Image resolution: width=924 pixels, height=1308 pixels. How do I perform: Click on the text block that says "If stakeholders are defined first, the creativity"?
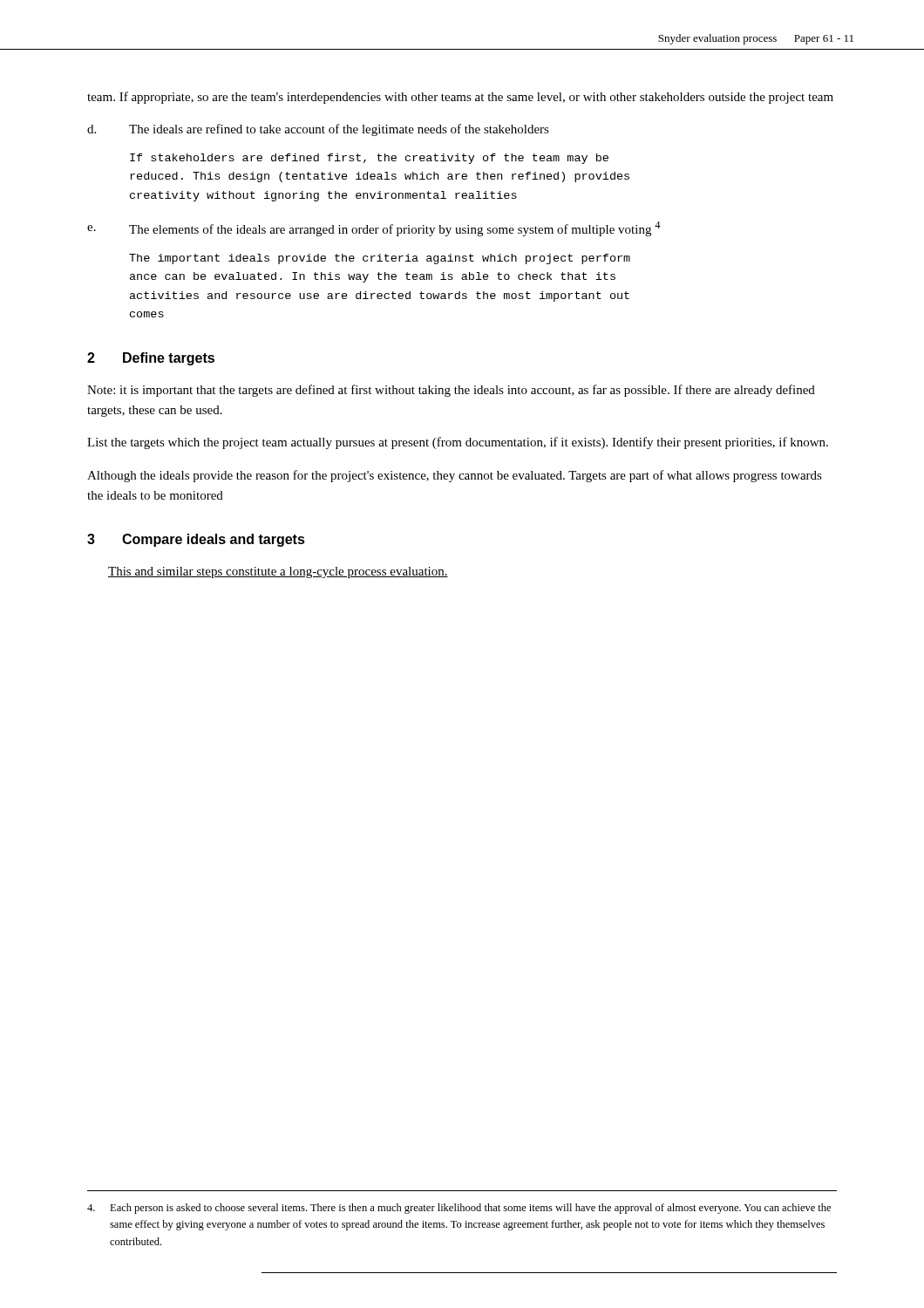click(x=380, y=177)
